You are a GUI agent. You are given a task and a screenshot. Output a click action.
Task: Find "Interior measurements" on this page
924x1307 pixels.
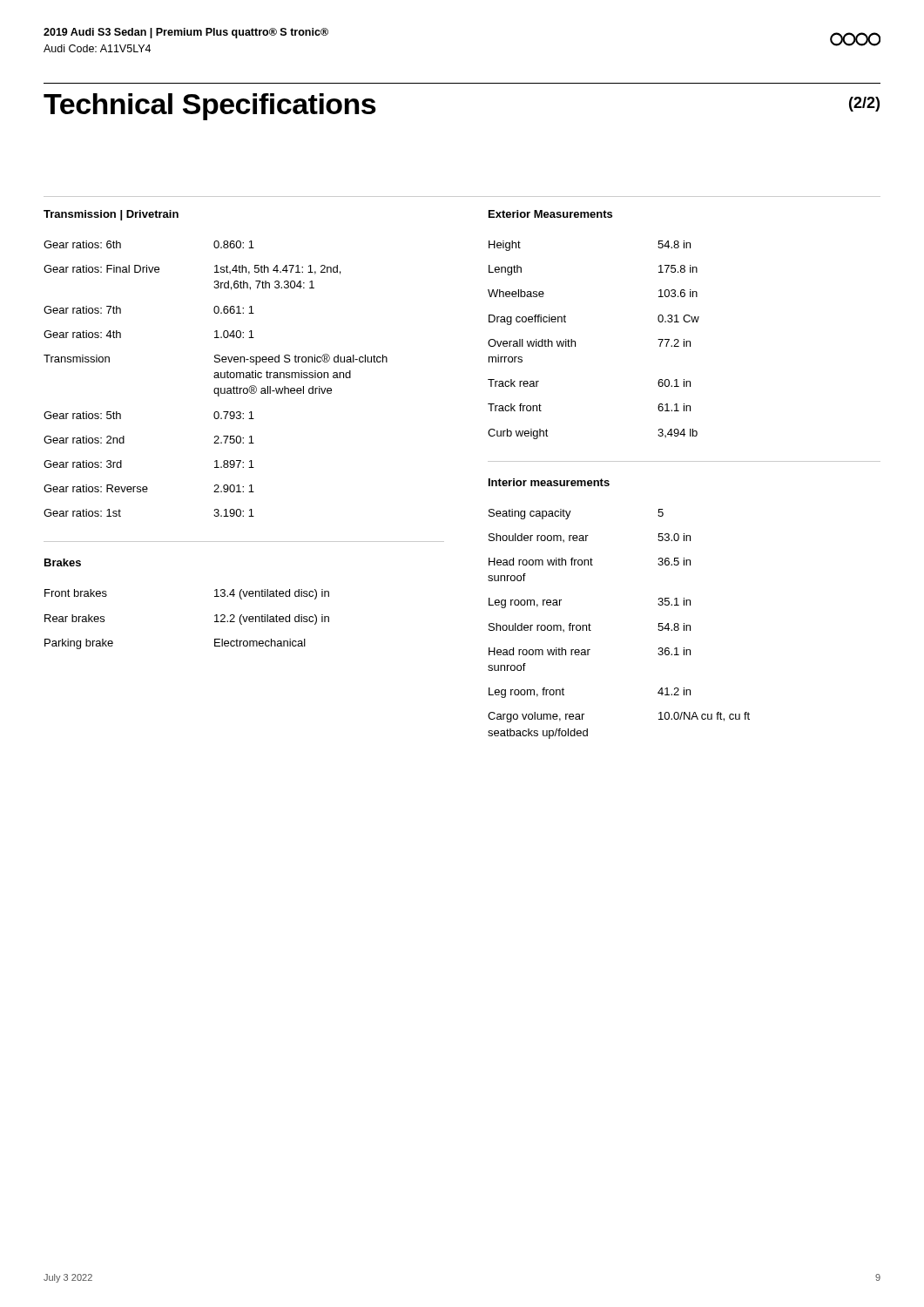549,482
